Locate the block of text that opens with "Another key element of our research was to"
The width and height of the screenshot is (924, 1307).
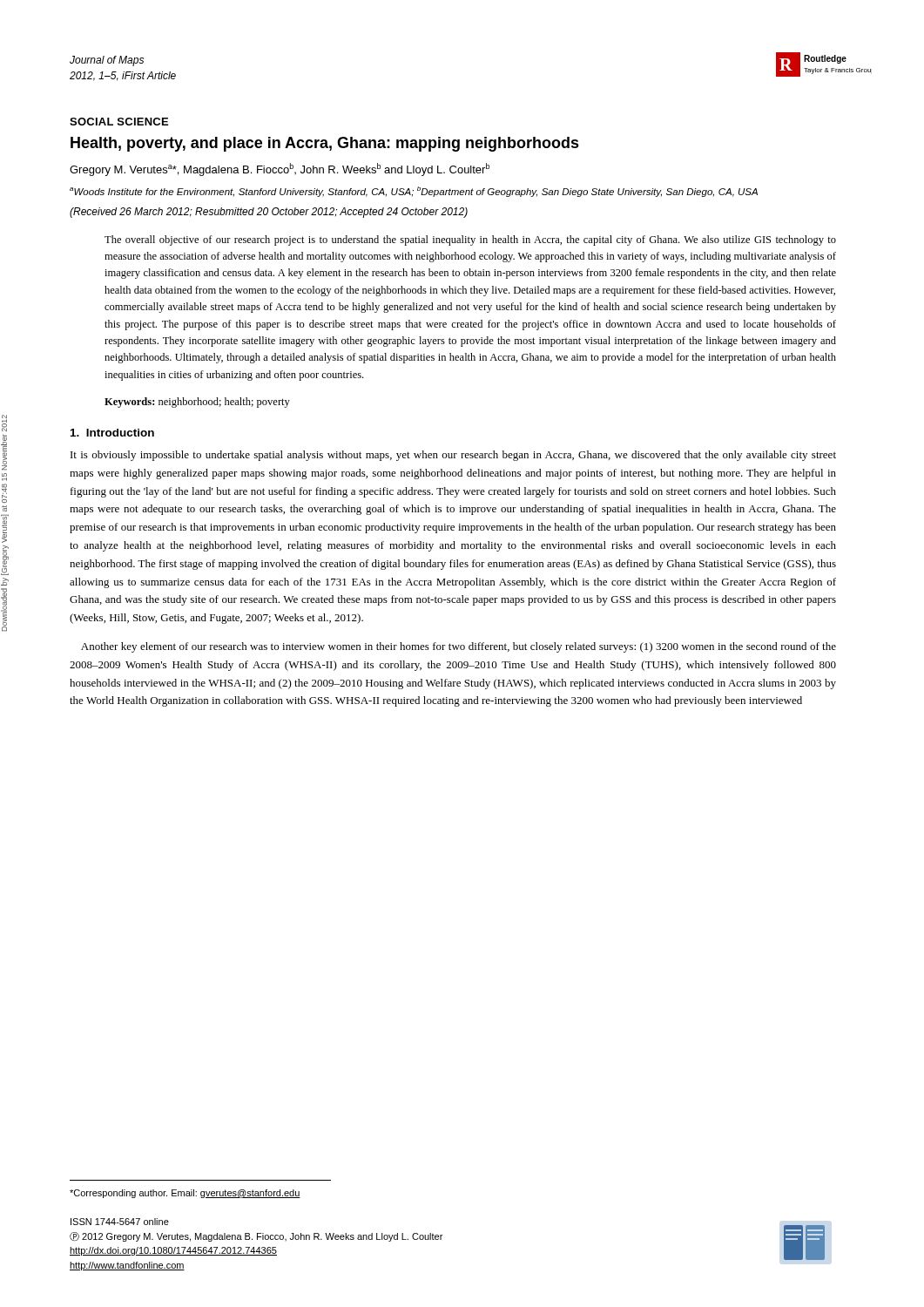tap(453, 673)
